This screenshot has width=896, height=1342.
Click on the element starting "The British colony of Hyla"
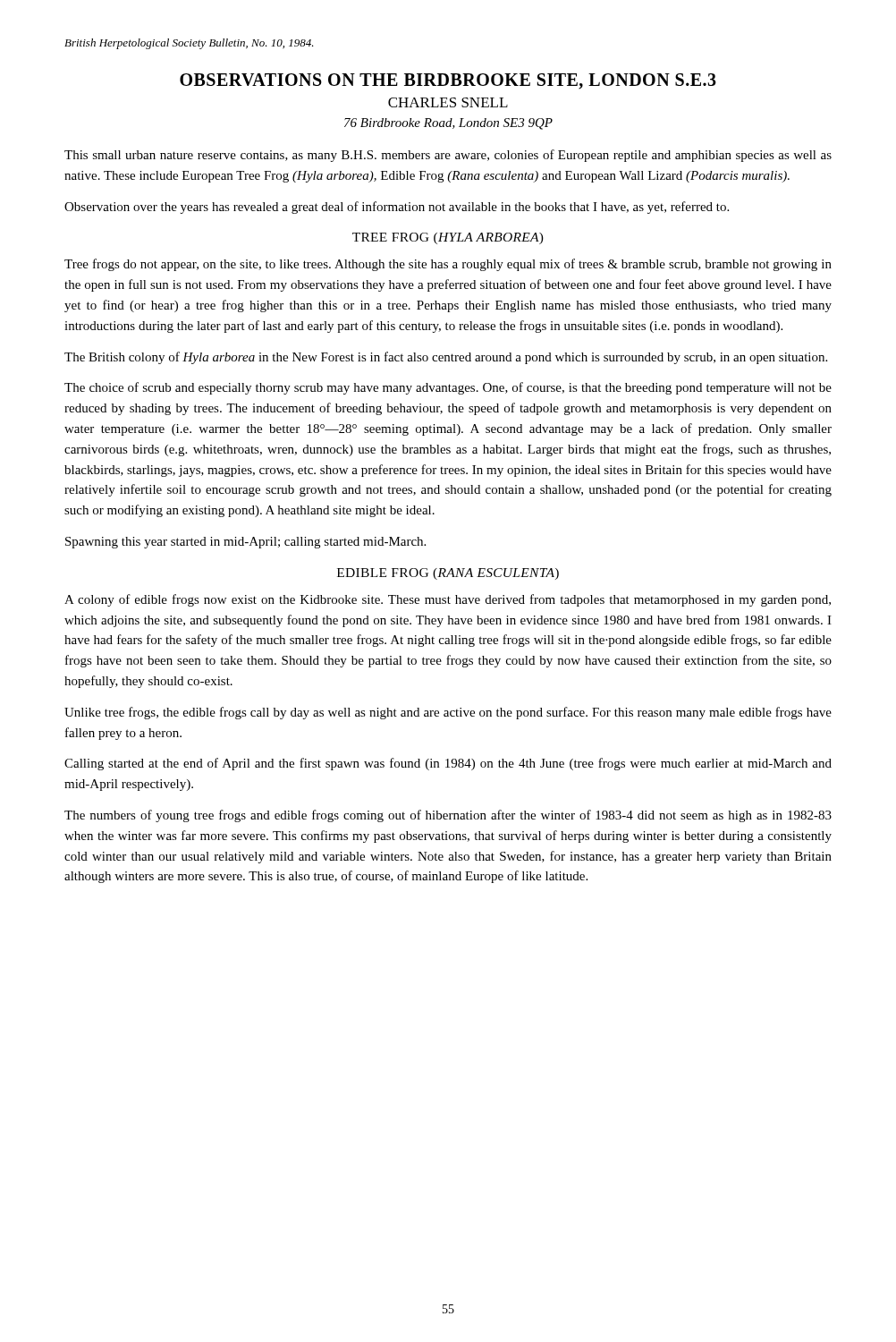tap(446, 357)
